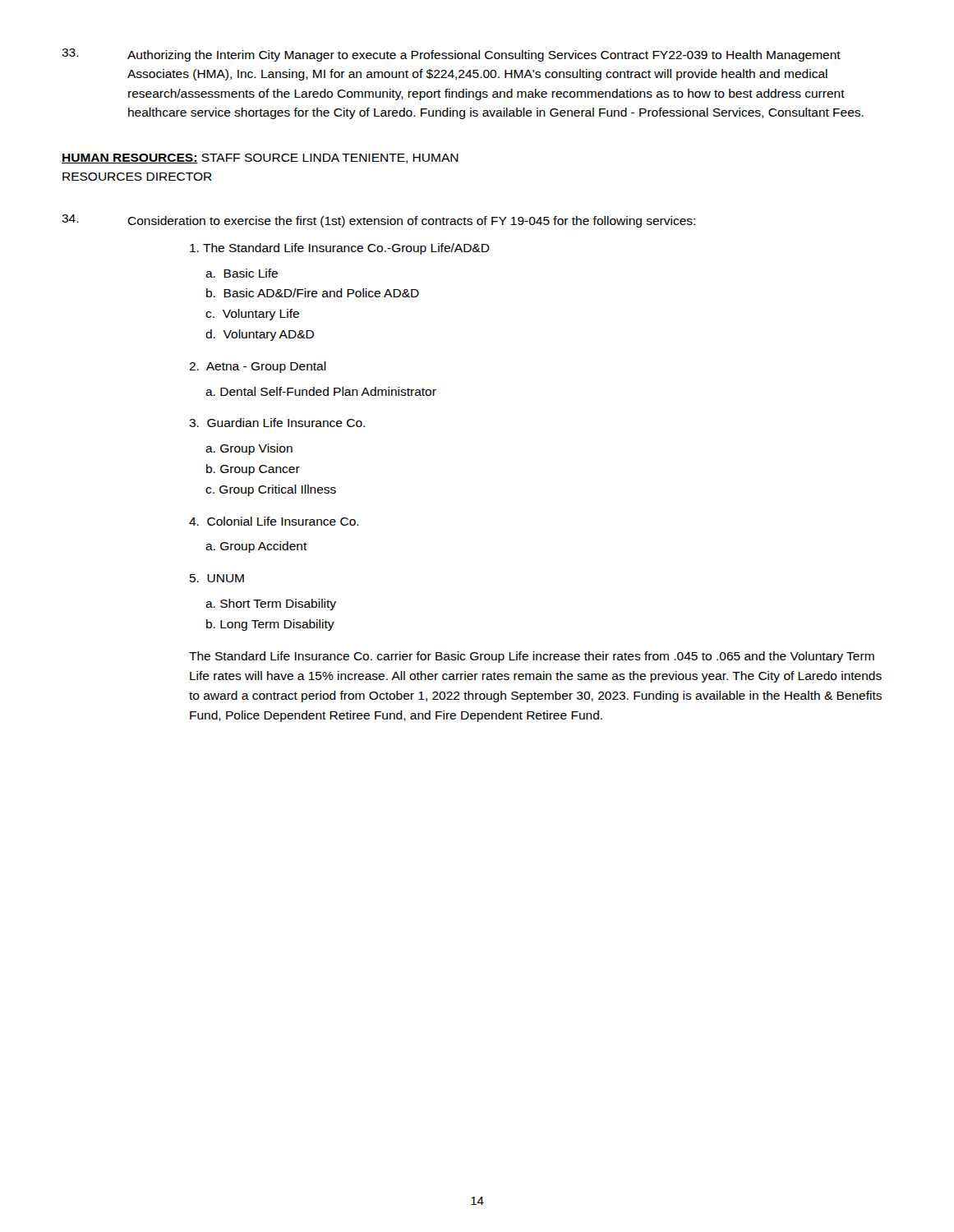
Task: Select the element starting "3. Guardian Life Insurance Co."
Action: [x=277, y=423]
